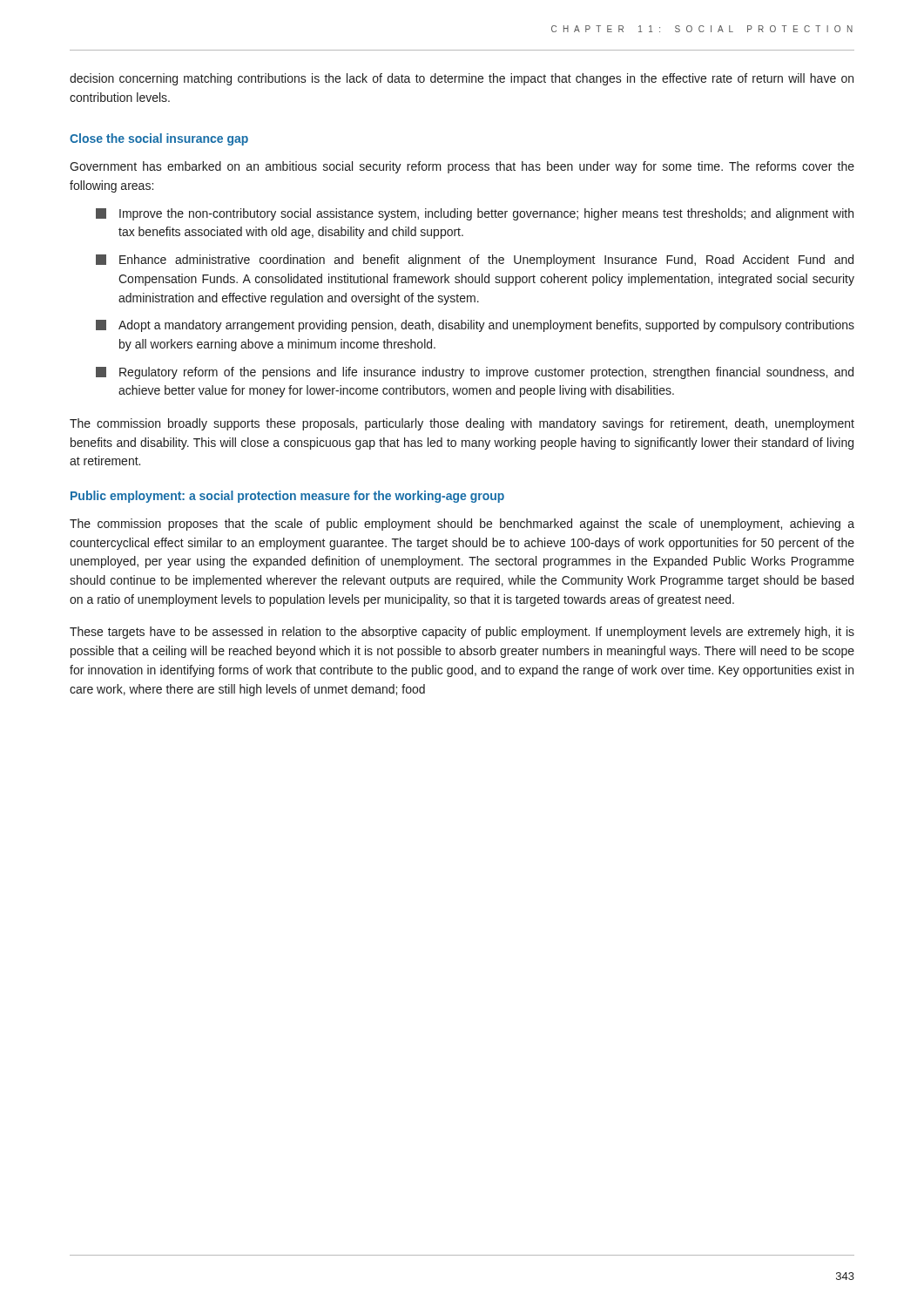Click on the text block that reads "The commission broadly supports these proposals,"
Image resolution: width=924 pixels, height=1307 pixels.
pyautogui.click(x=462, y=442)
